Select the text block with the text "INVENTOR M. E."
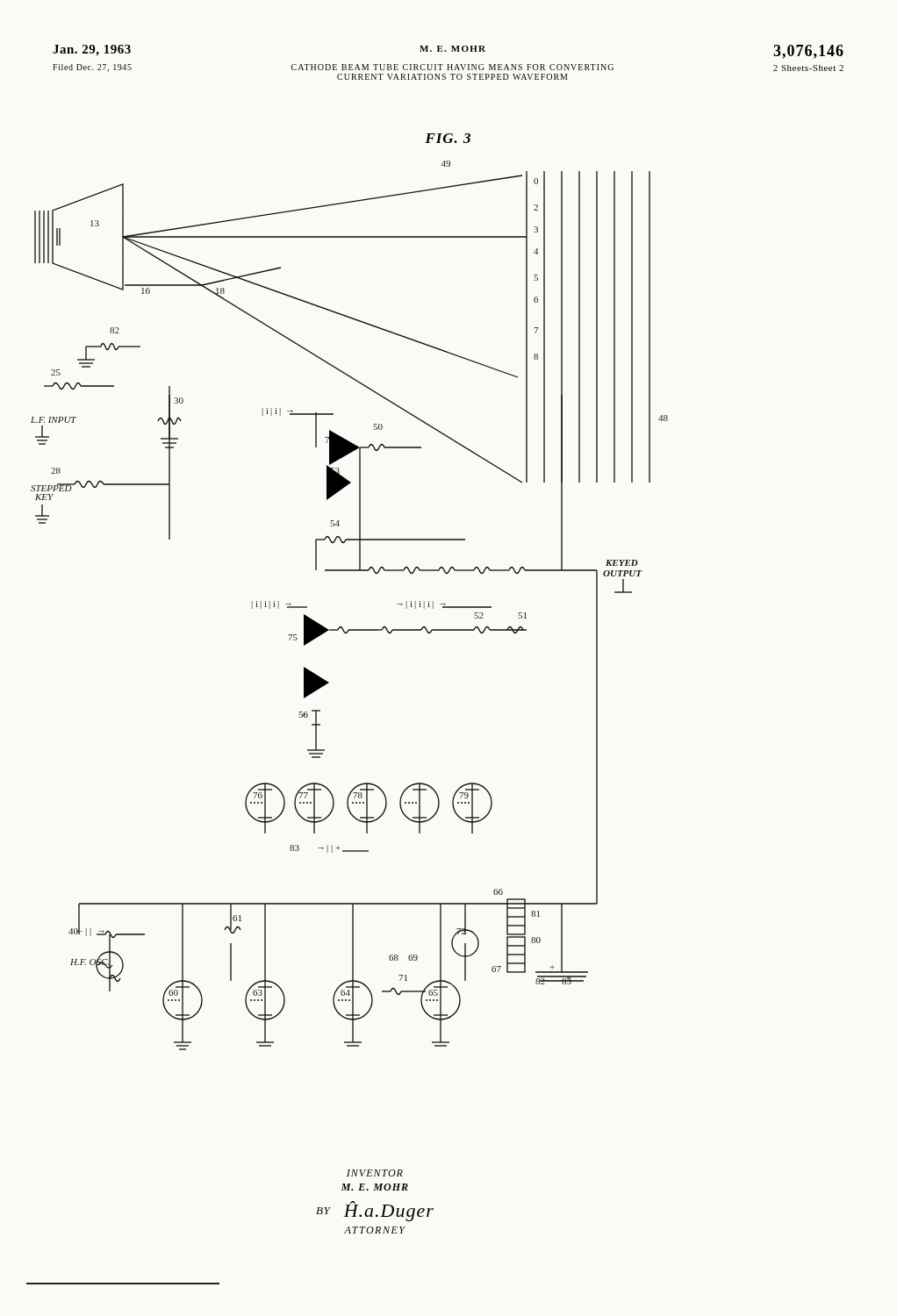Image resolution: width=897 pixels, height=1316 pixels. click(x=375, y=1202)
